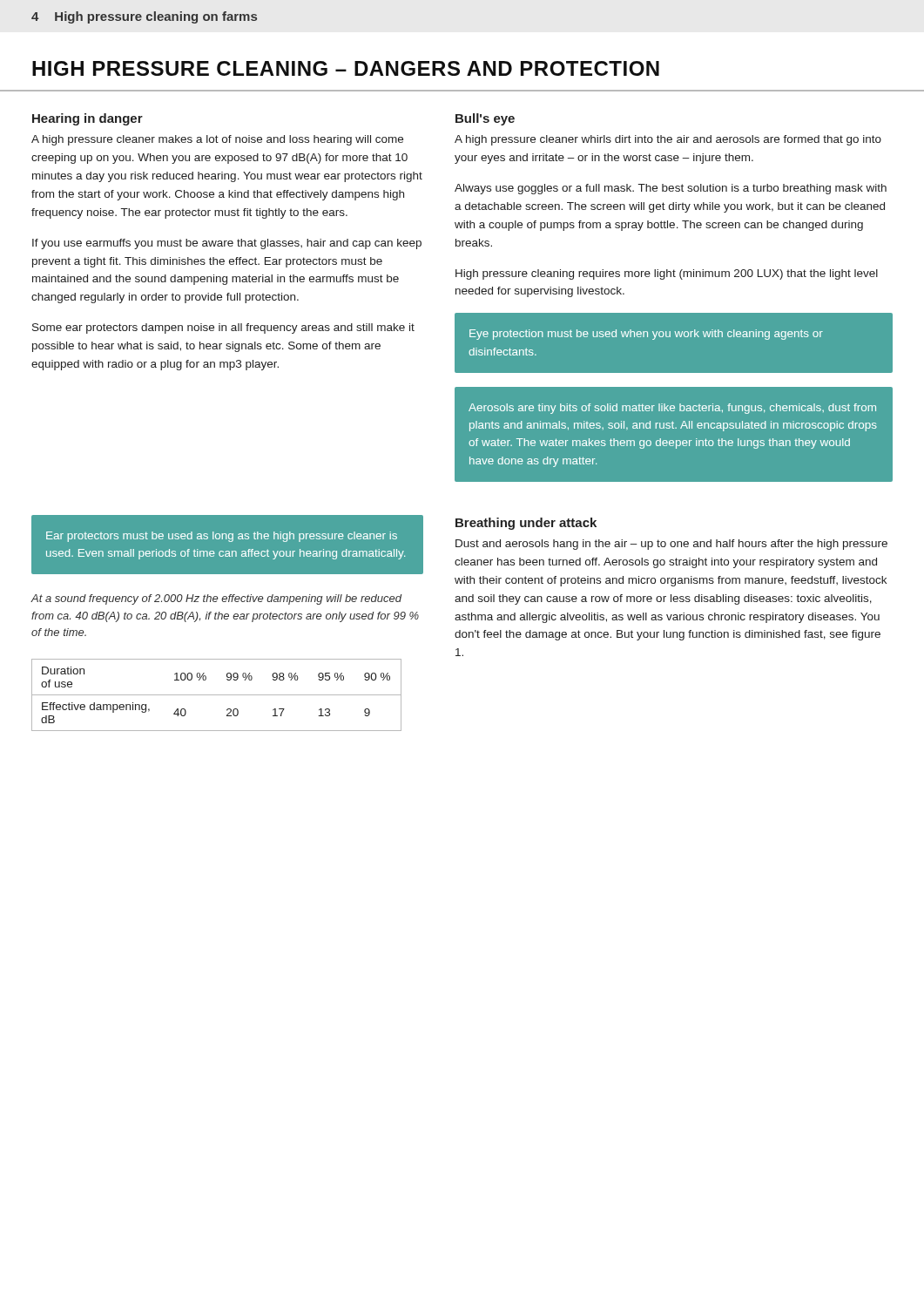Locate the passage starting "High pressure cleaning requires more light"
Image resolution: width=924 pixels, height=1307 pixels.
click(666, 282)
